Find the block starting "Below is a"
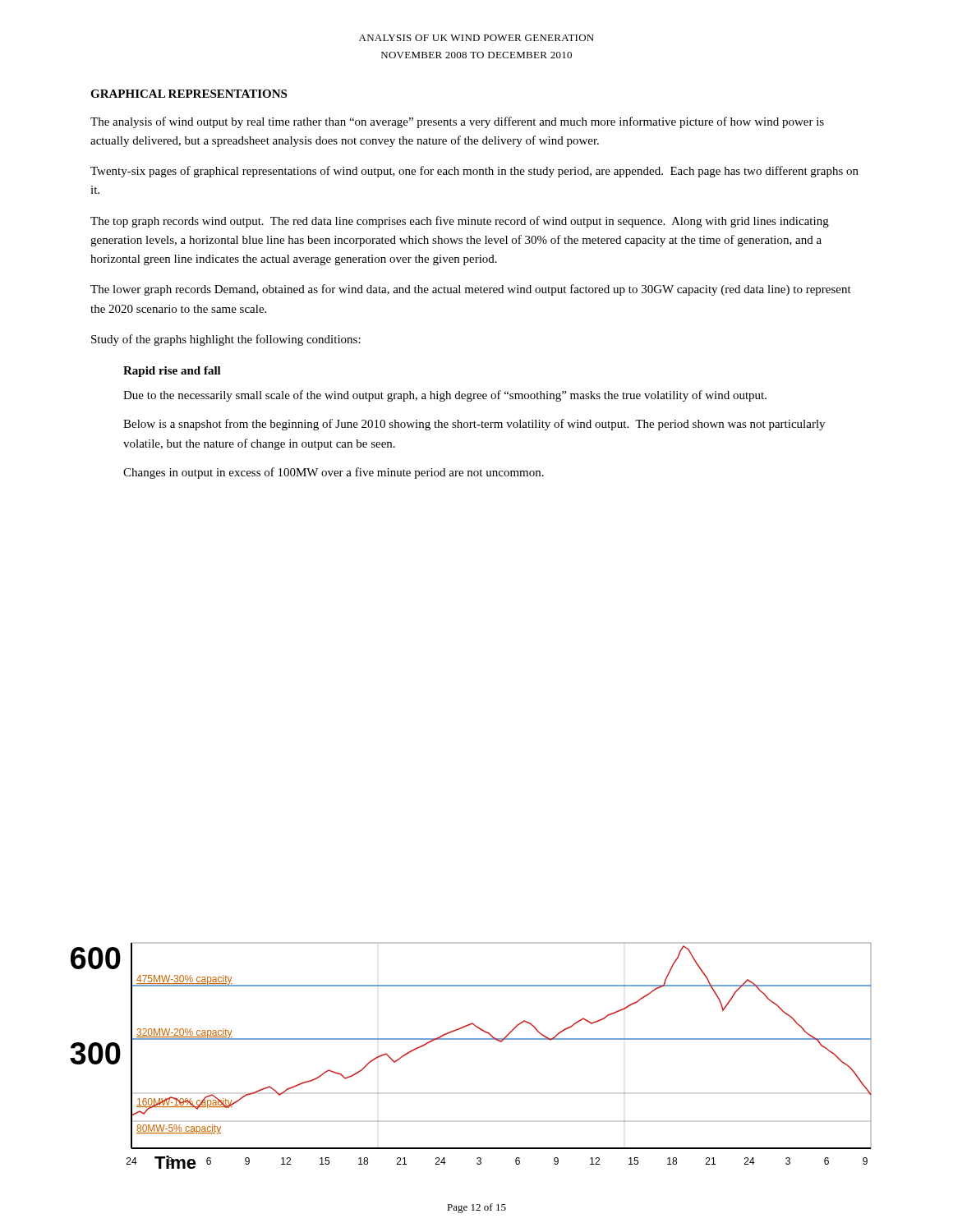The image size is (953, 1232). [474, 434]
